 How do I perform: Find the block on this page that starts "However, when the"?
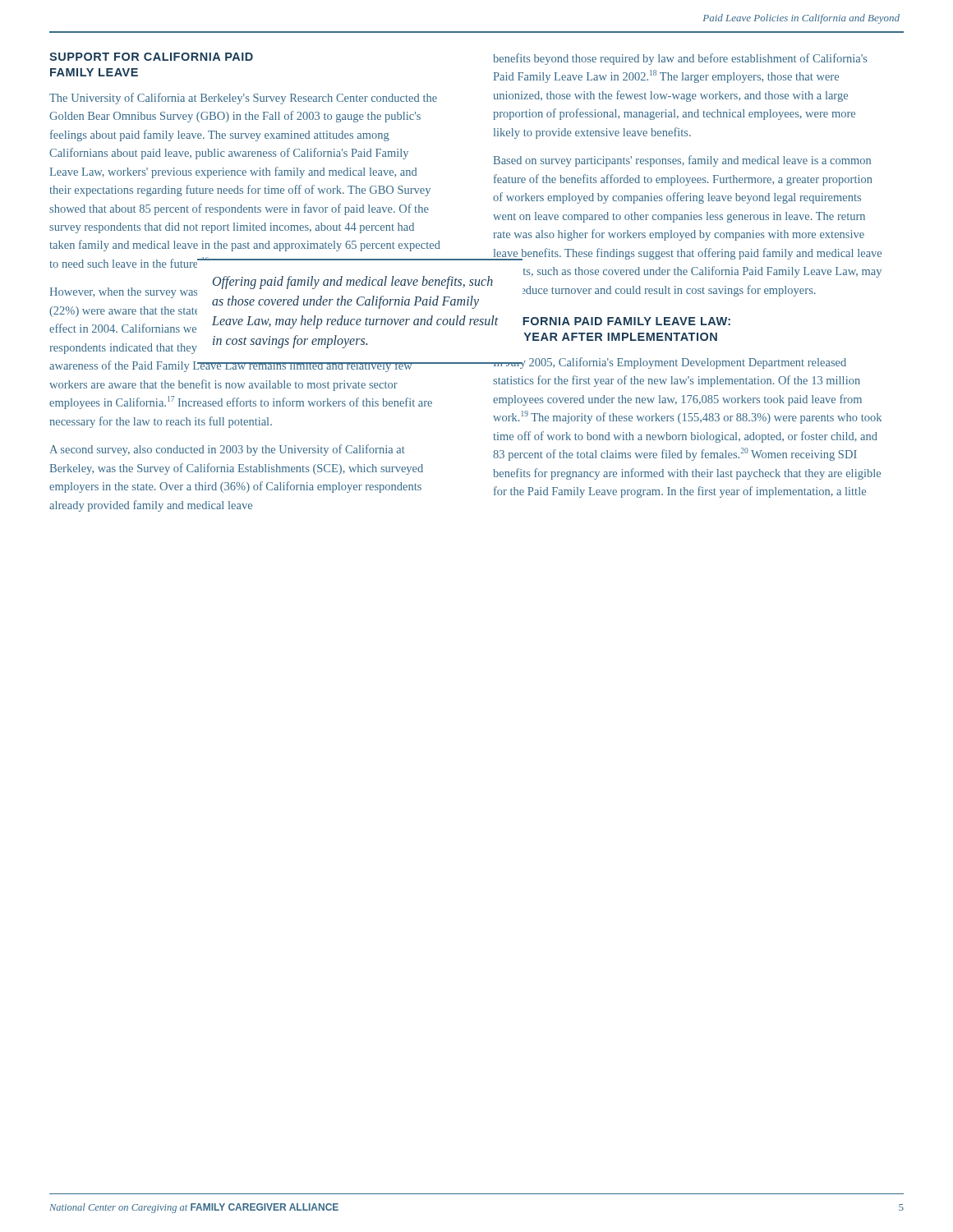(243, 356)
